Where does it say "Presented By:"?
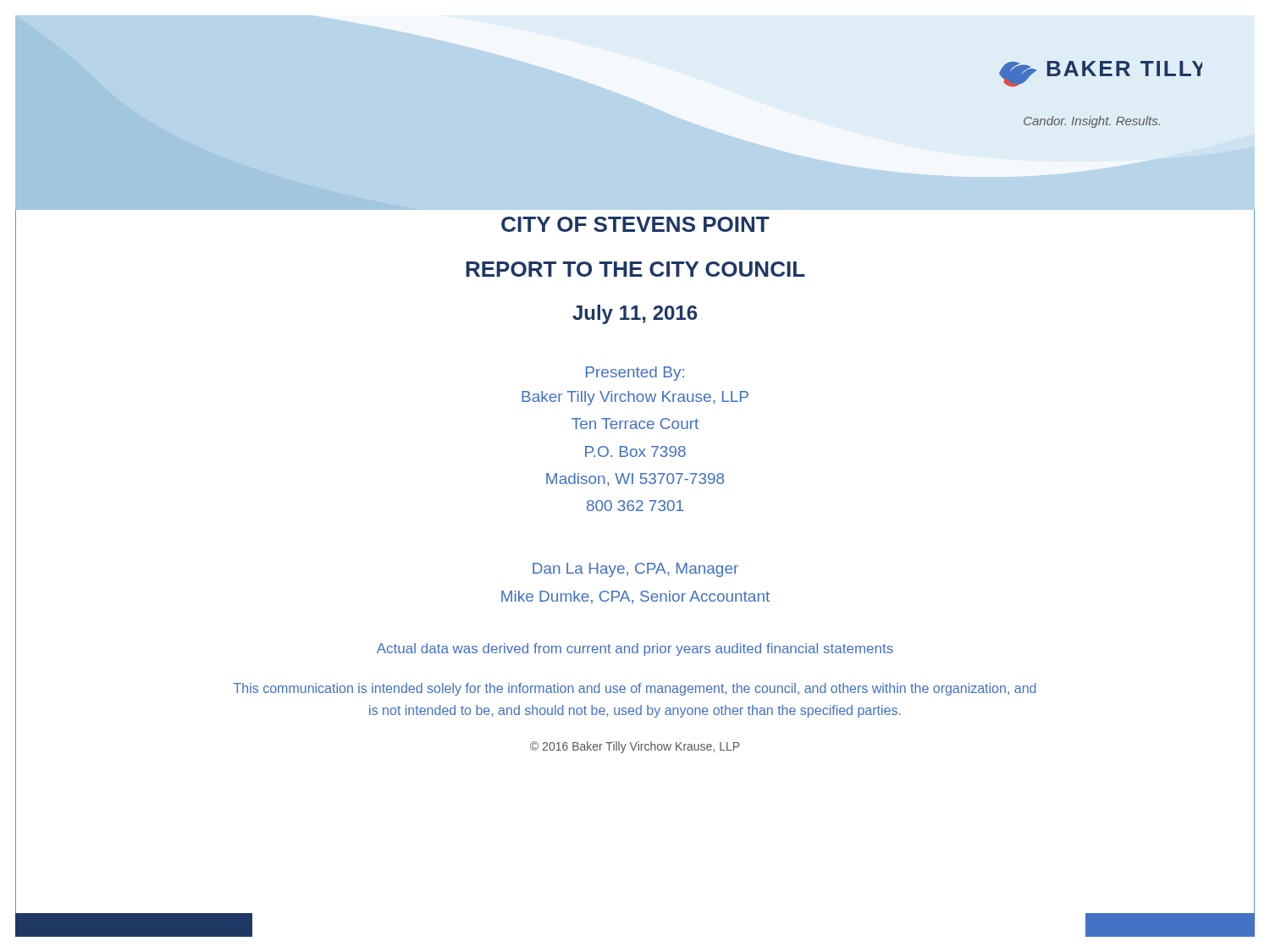 [635, 372]
